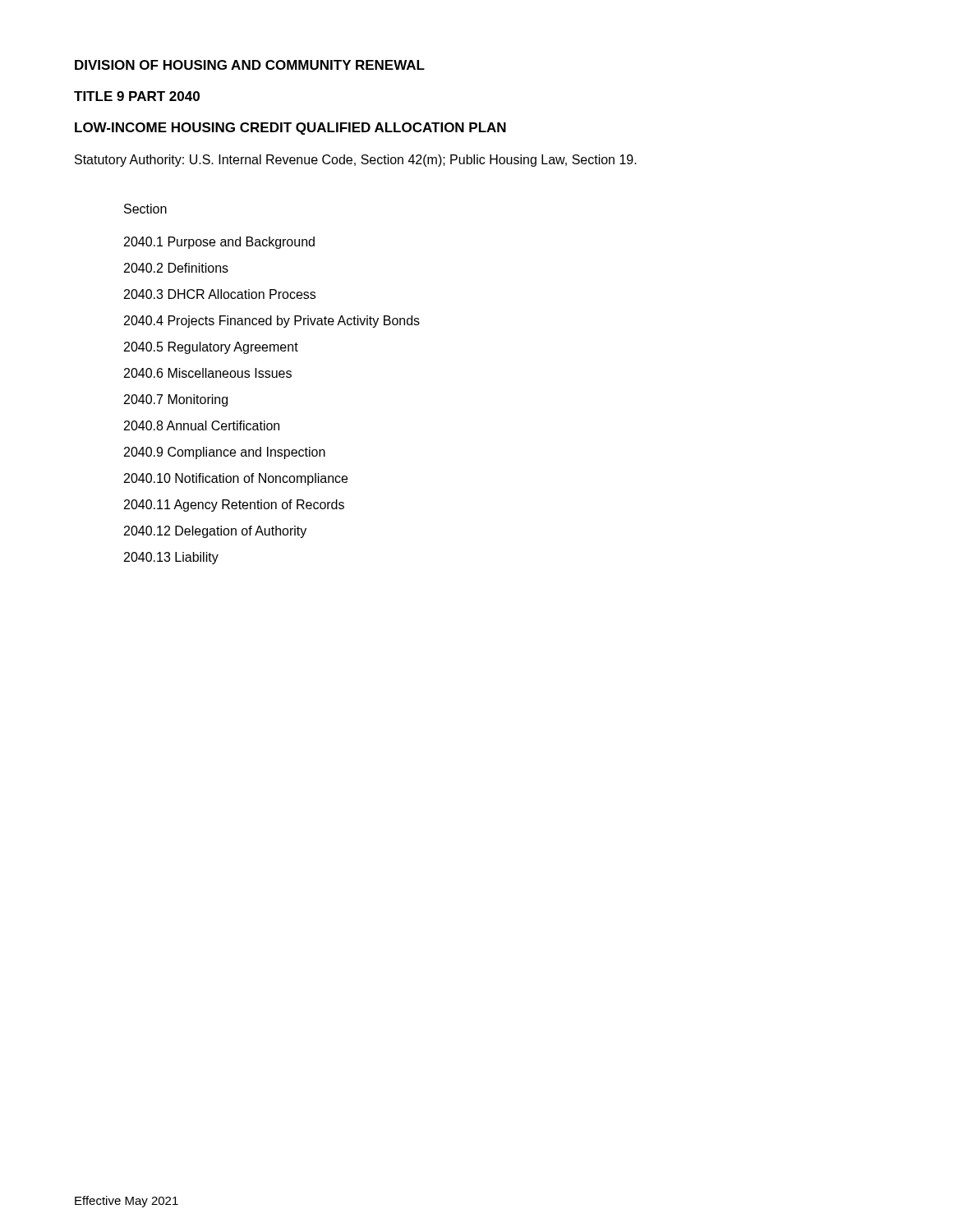Select the title containing "DIVISION OF HOUSING AND"
Screen dimensions: 1232x953
[x=249, y=65]
